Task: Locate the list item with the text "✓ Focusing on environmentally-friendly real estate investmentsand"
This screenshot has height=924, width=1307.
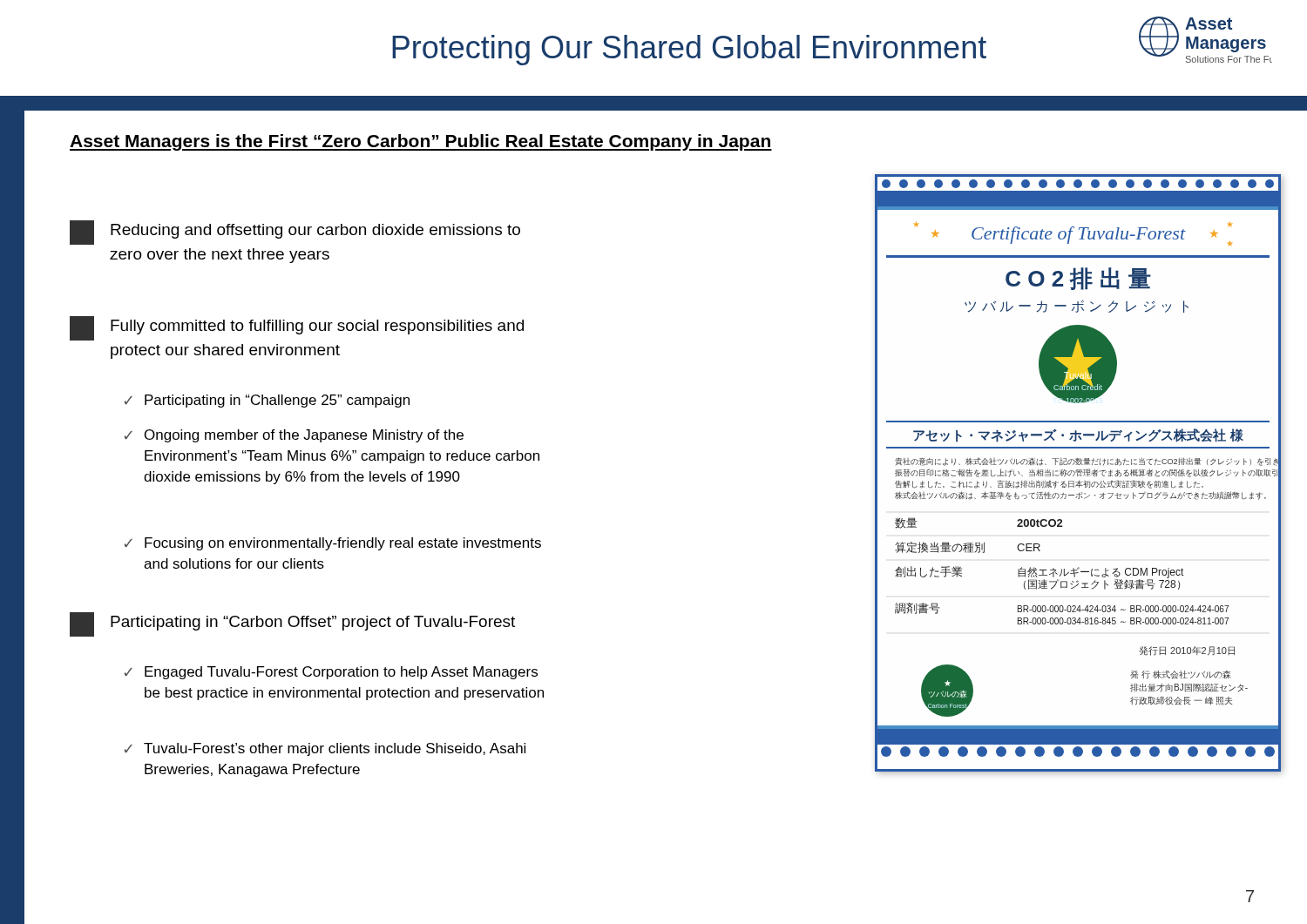Action: click(x=332, y=554)
